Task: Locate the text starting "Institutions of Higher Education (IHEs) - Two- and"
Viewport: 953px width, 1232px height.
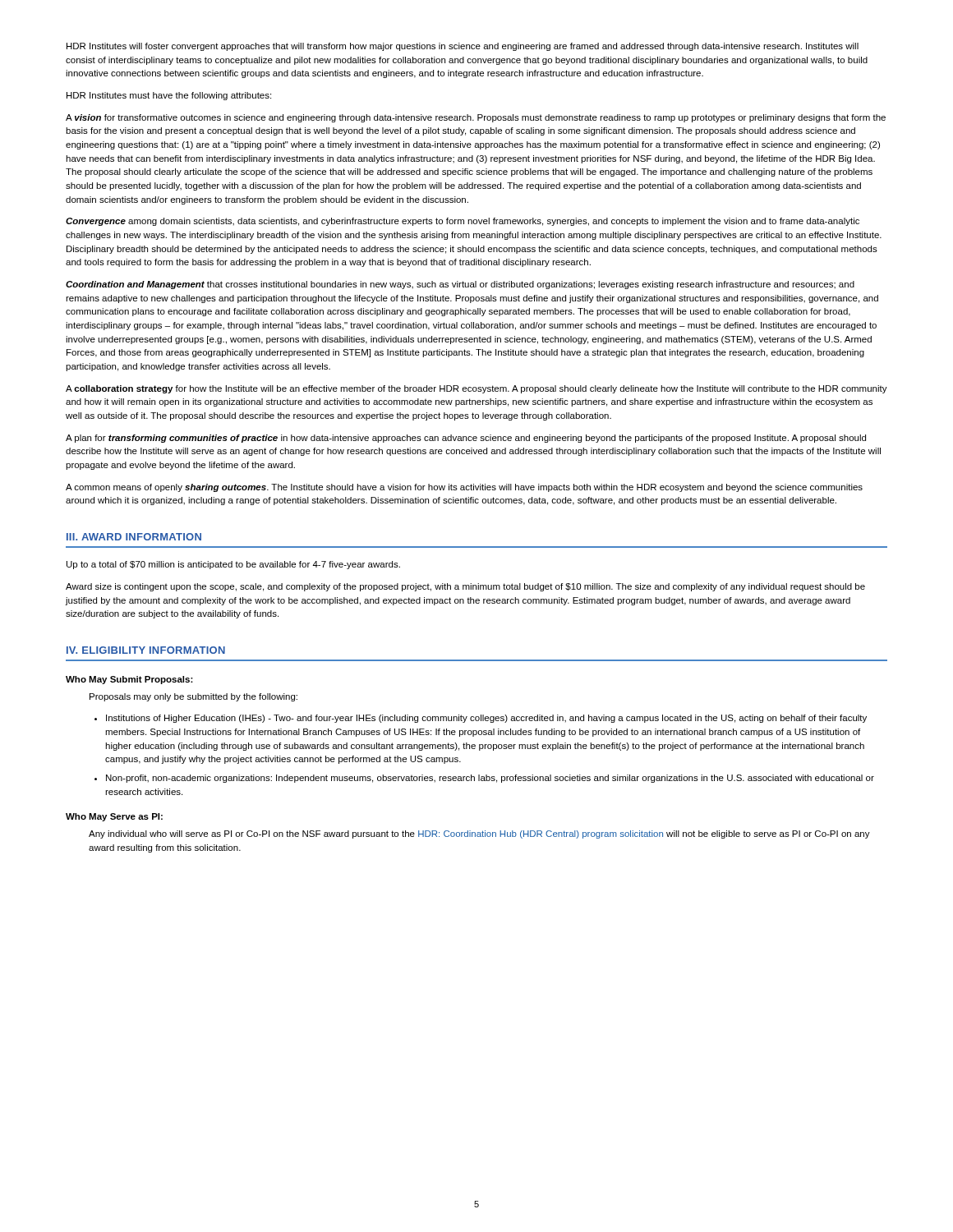Action: click(x=496, y=739)
